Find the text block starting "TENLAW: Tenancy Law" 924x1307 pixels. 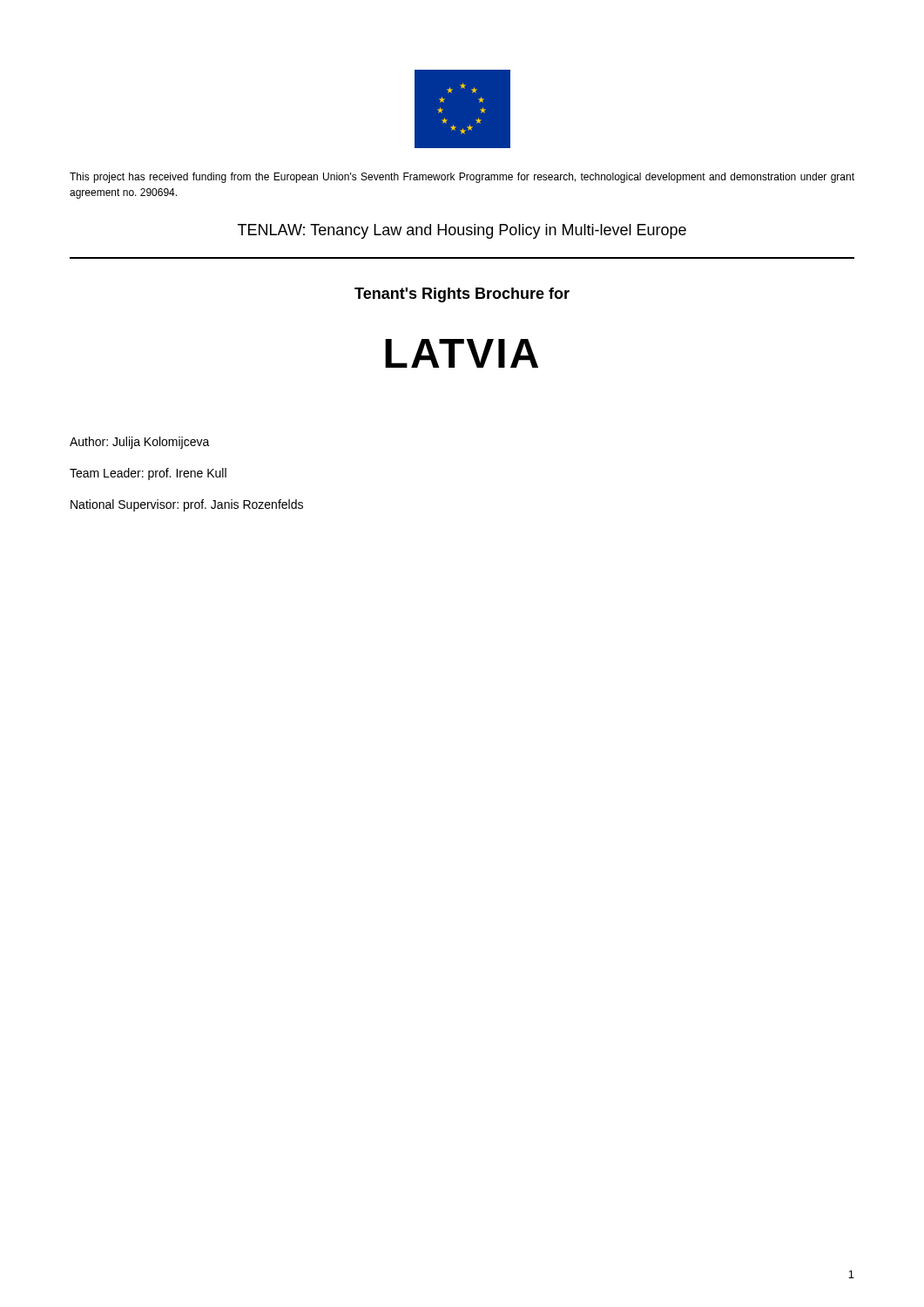coord(462,230)
